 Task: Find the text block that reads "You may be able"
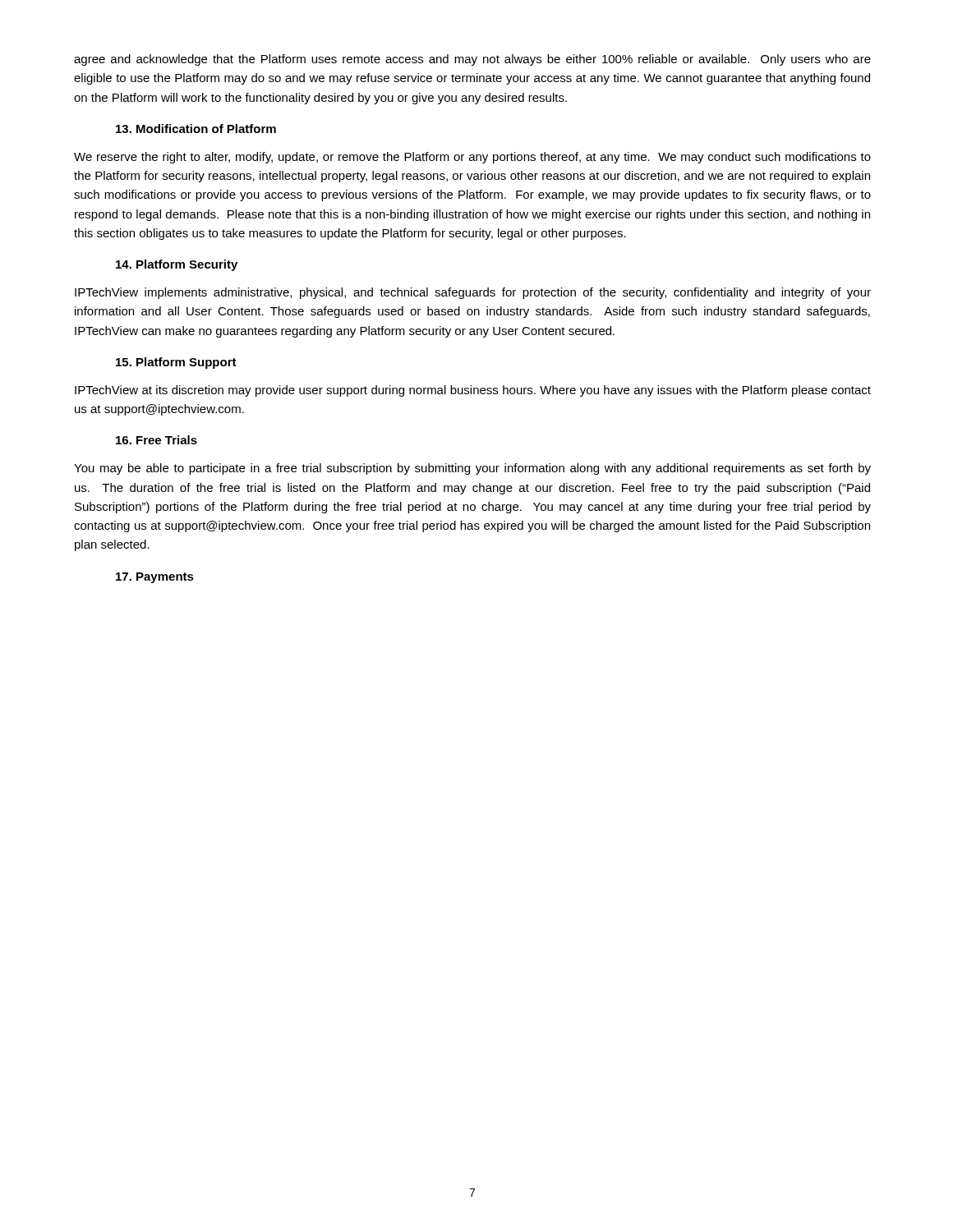(472, 506)
